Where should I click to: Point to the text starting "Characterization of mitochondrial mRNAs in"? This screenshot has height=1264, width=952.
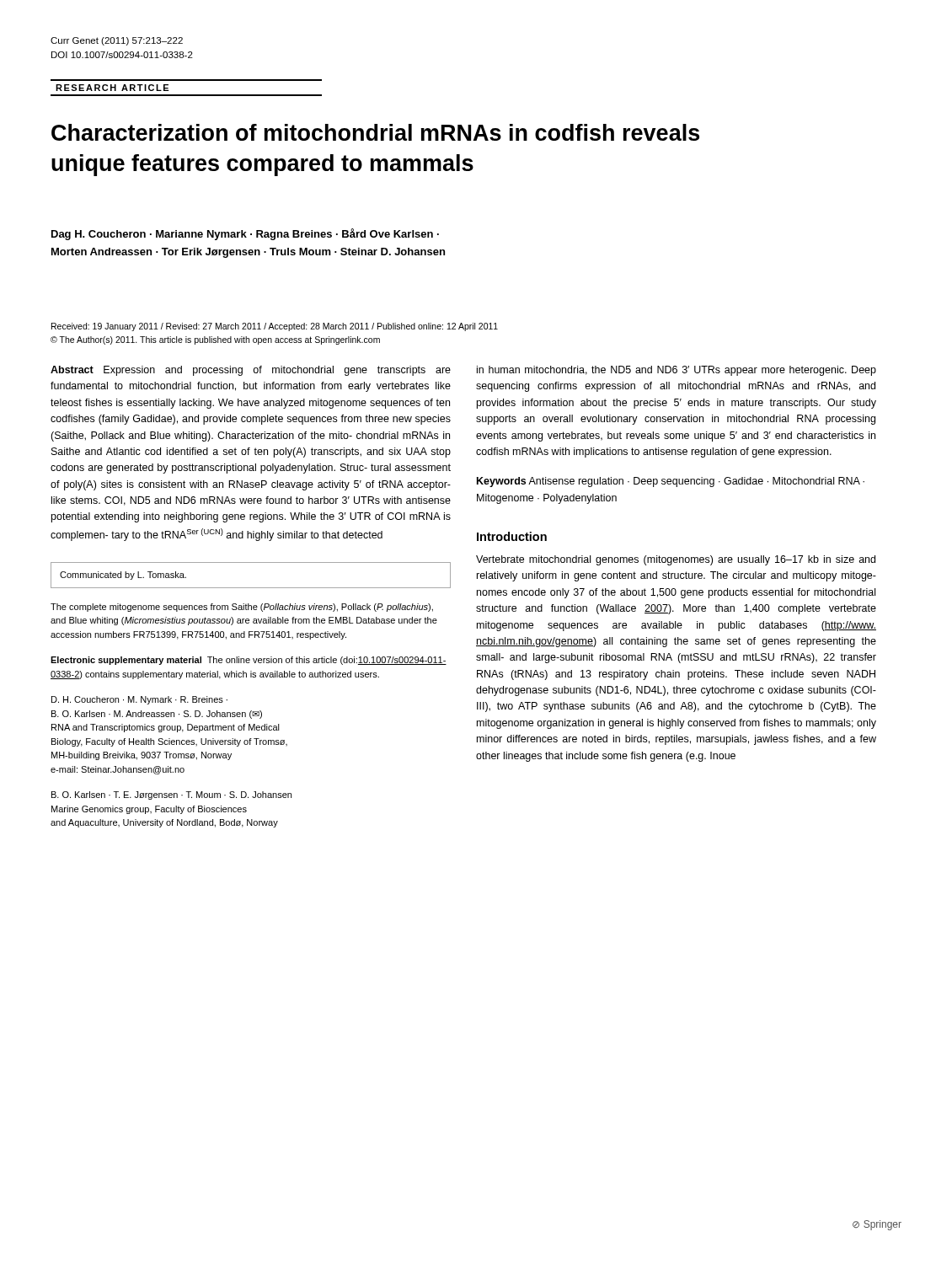[x=375, y=148]
